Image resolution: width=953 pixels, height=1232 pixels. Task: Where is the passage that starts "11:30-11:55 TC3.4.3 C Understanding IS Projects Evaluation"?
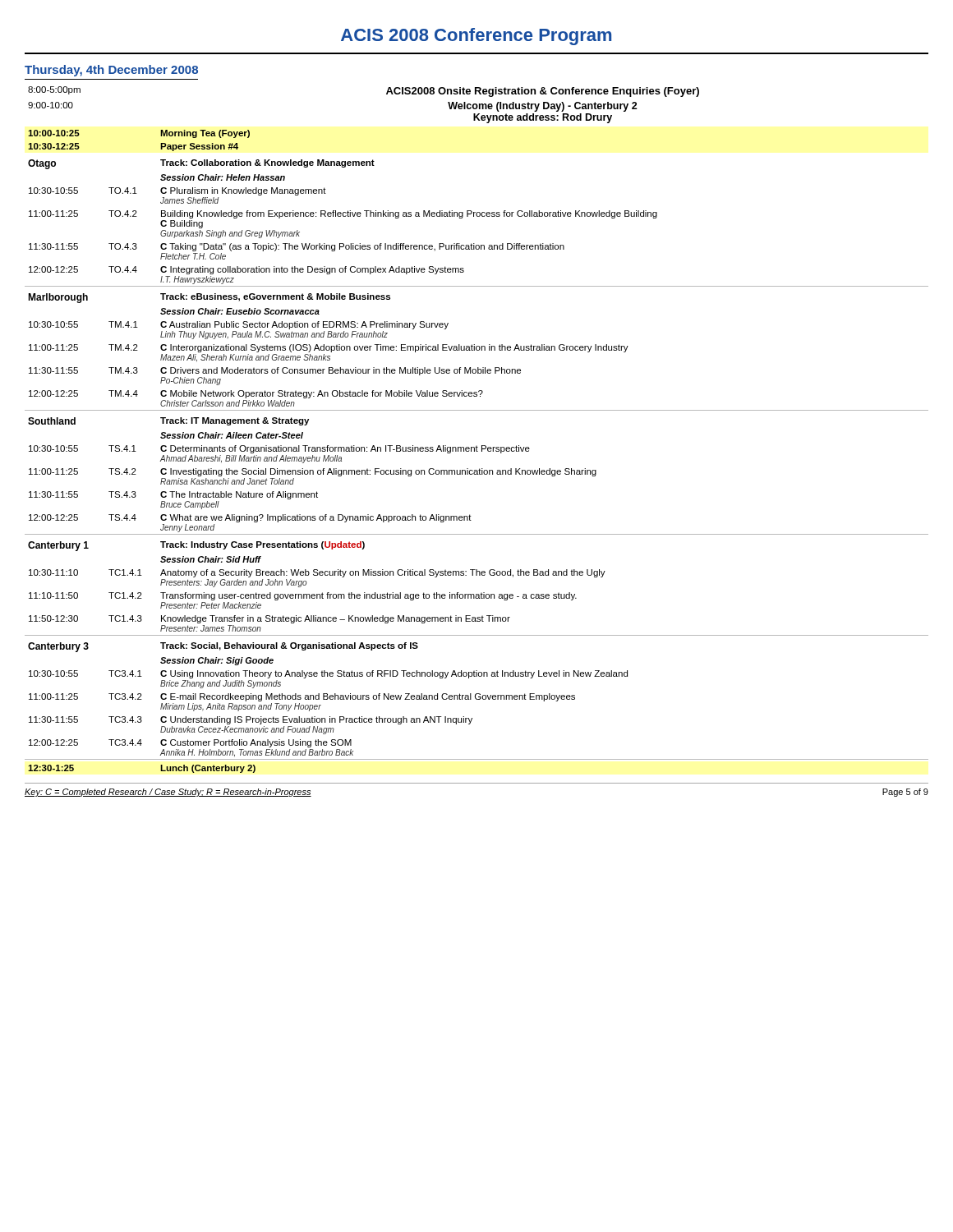pyautogui.click(x=476, y=724)
